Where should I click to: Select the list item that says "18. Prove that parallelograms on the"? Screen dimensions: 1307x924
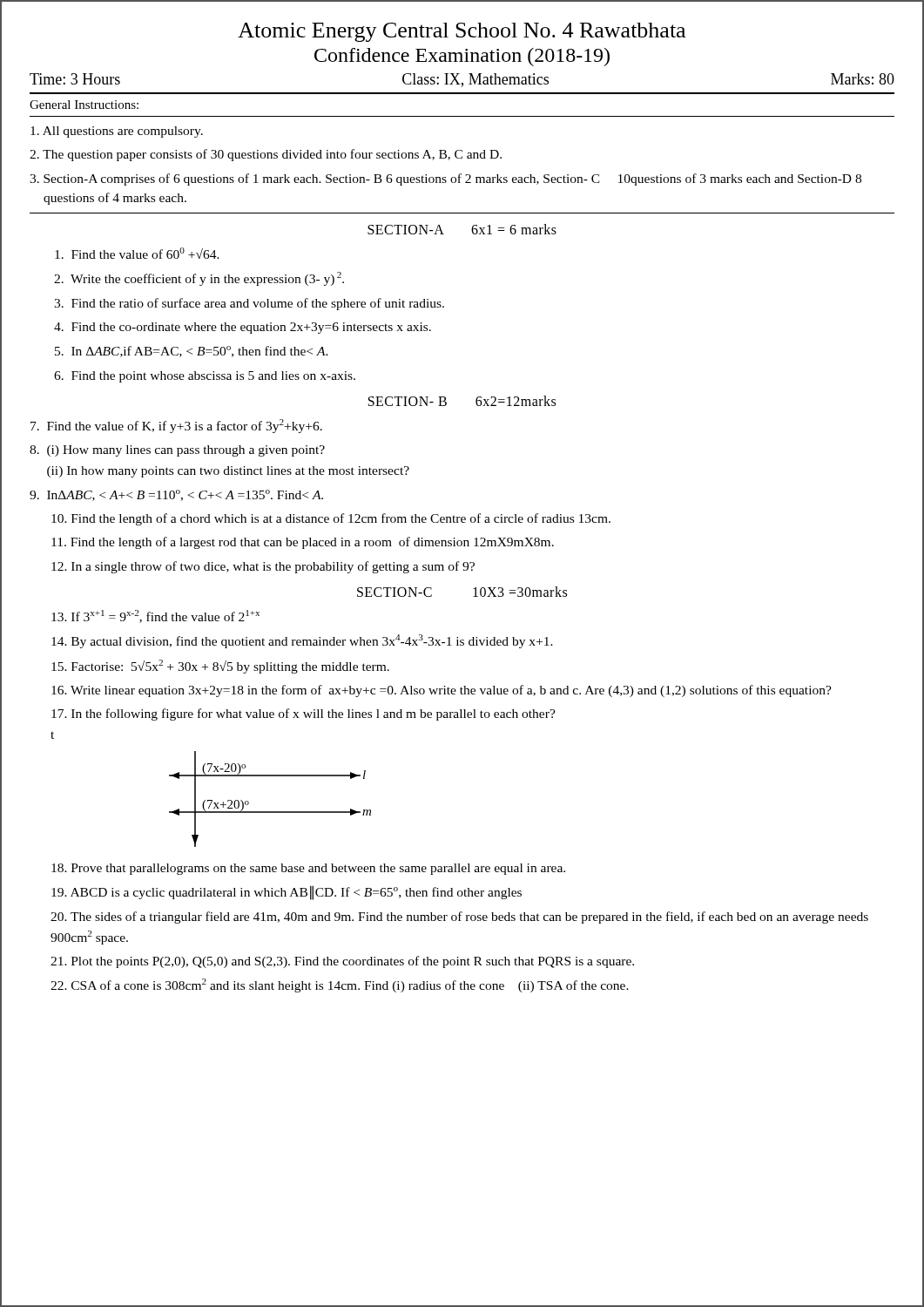(308, 867)
